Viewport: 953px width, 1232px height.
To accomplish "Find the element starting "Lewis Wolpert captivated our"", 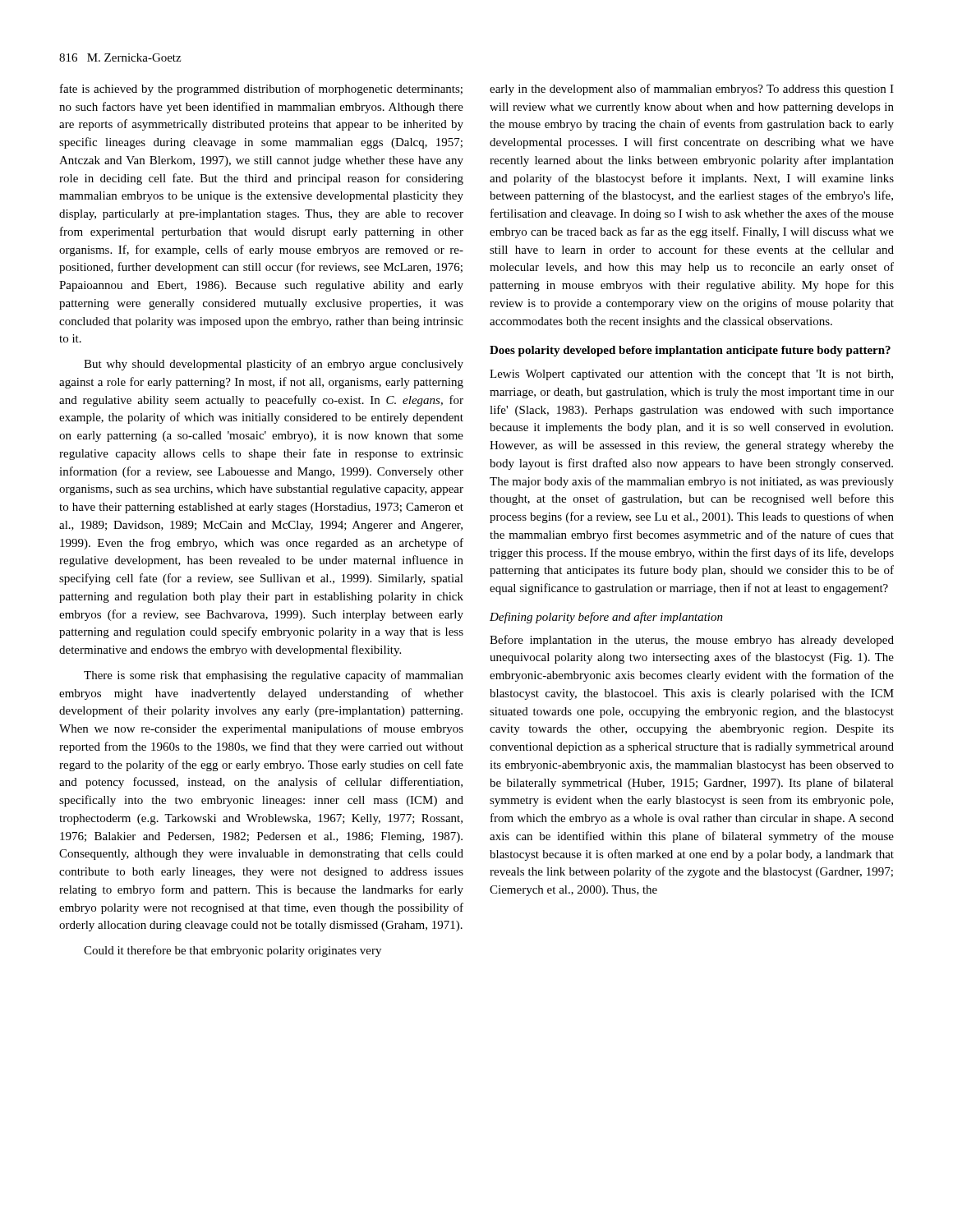I will [692, 482].
